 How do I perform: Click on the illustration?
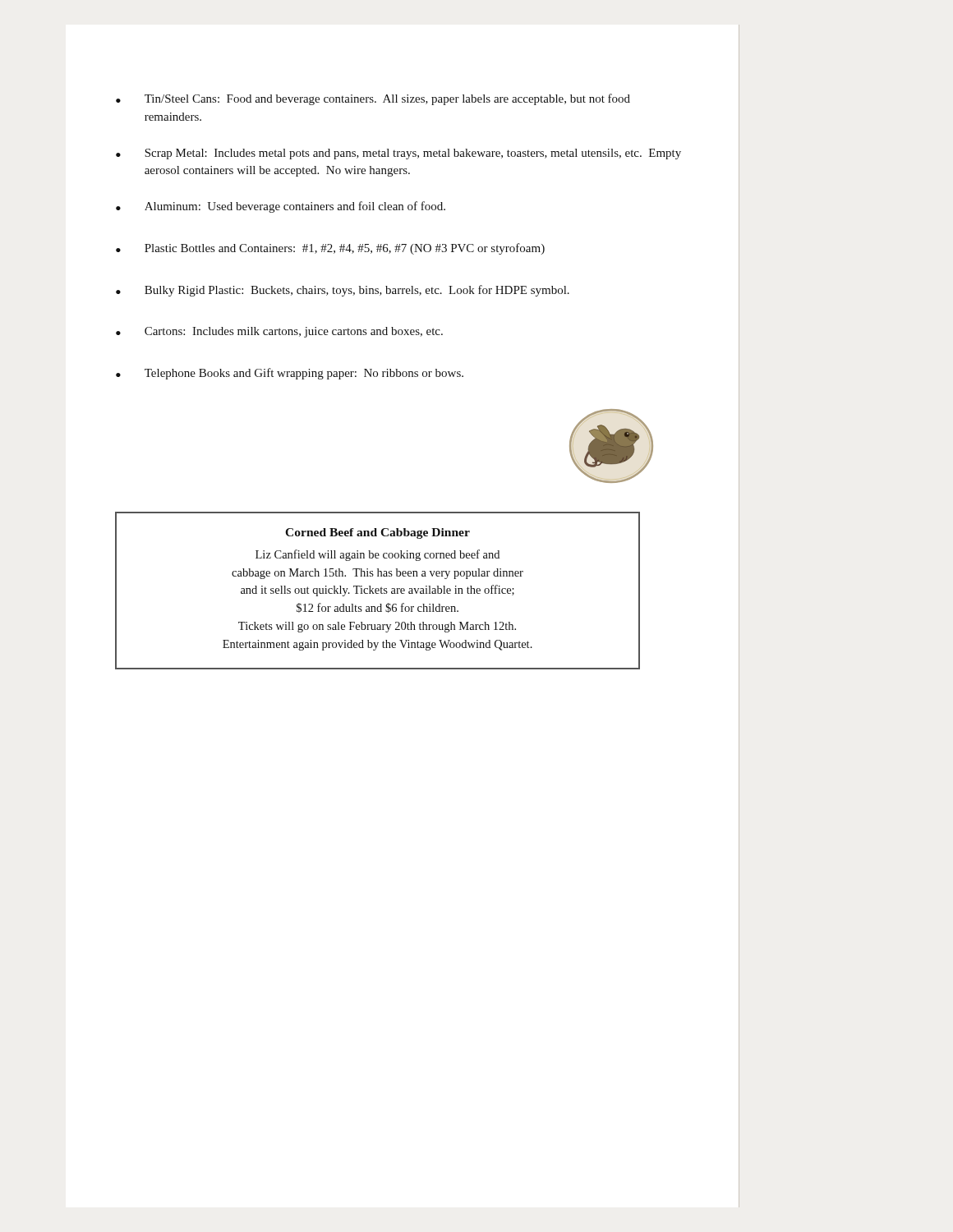pos(402,452)
